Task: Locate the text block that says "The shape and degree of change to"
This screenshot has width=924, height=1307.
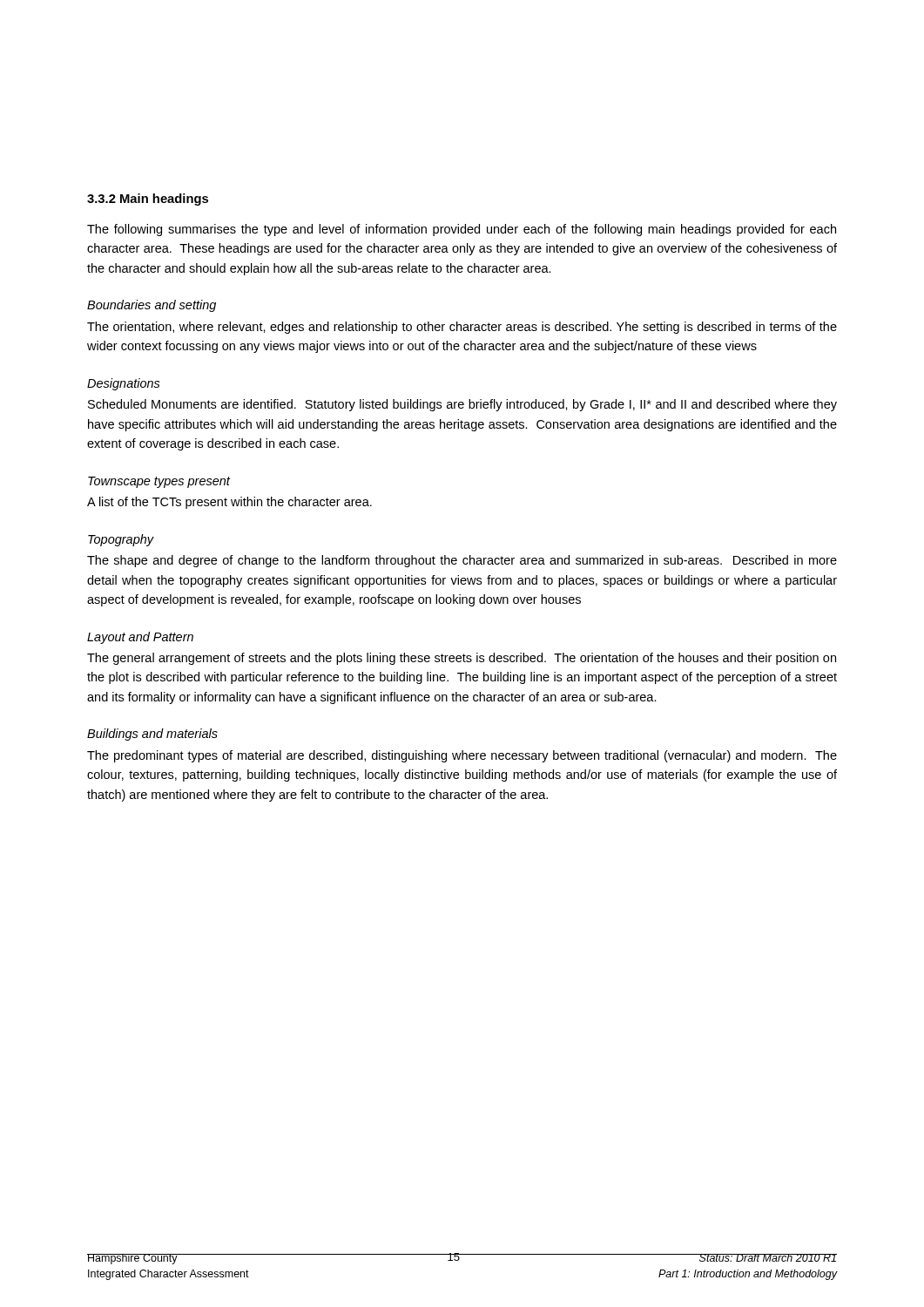Action: tap(462, 580)
